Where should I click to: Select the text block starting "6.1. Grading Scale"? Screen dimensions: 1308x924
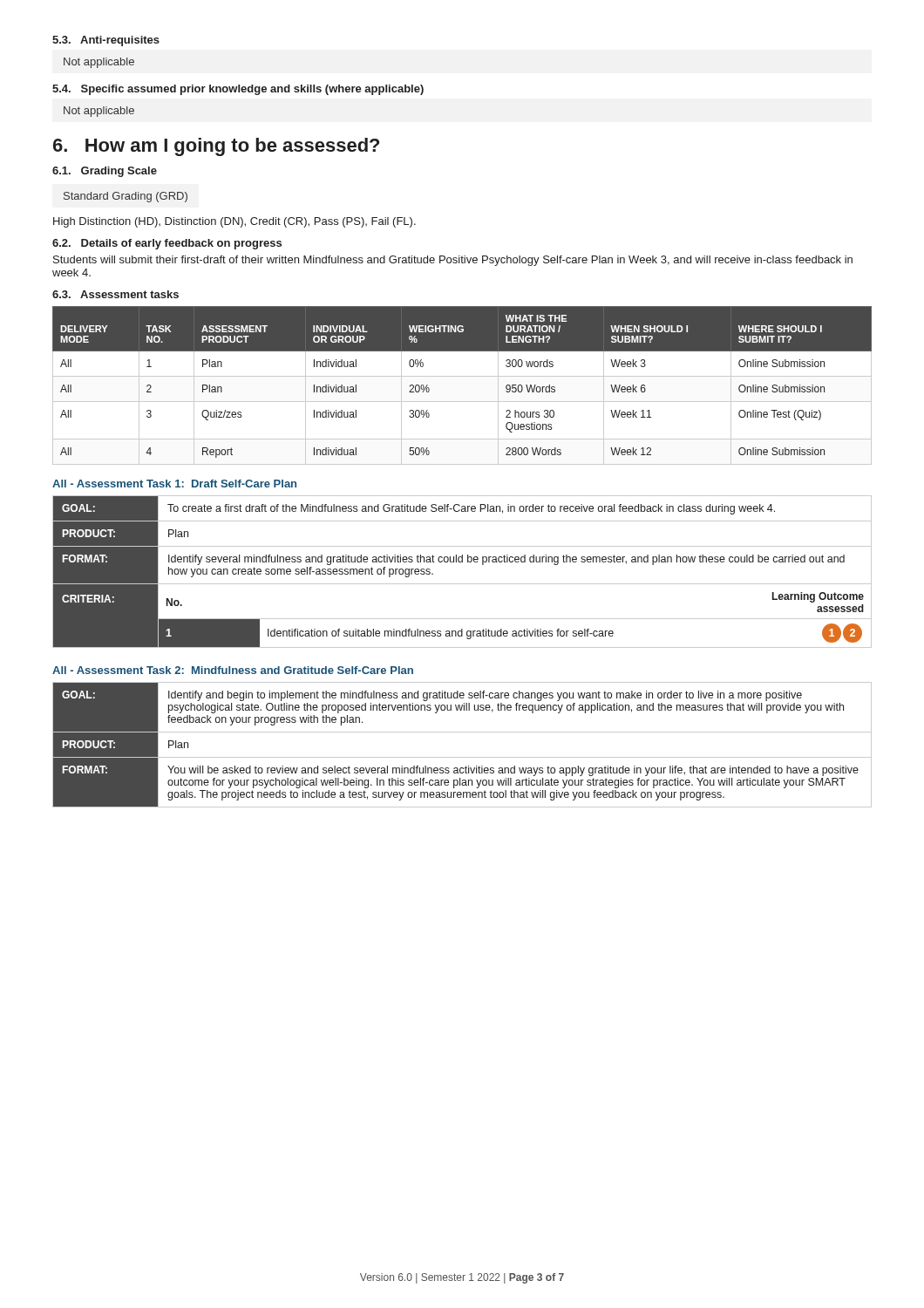[x=105, y=170]
